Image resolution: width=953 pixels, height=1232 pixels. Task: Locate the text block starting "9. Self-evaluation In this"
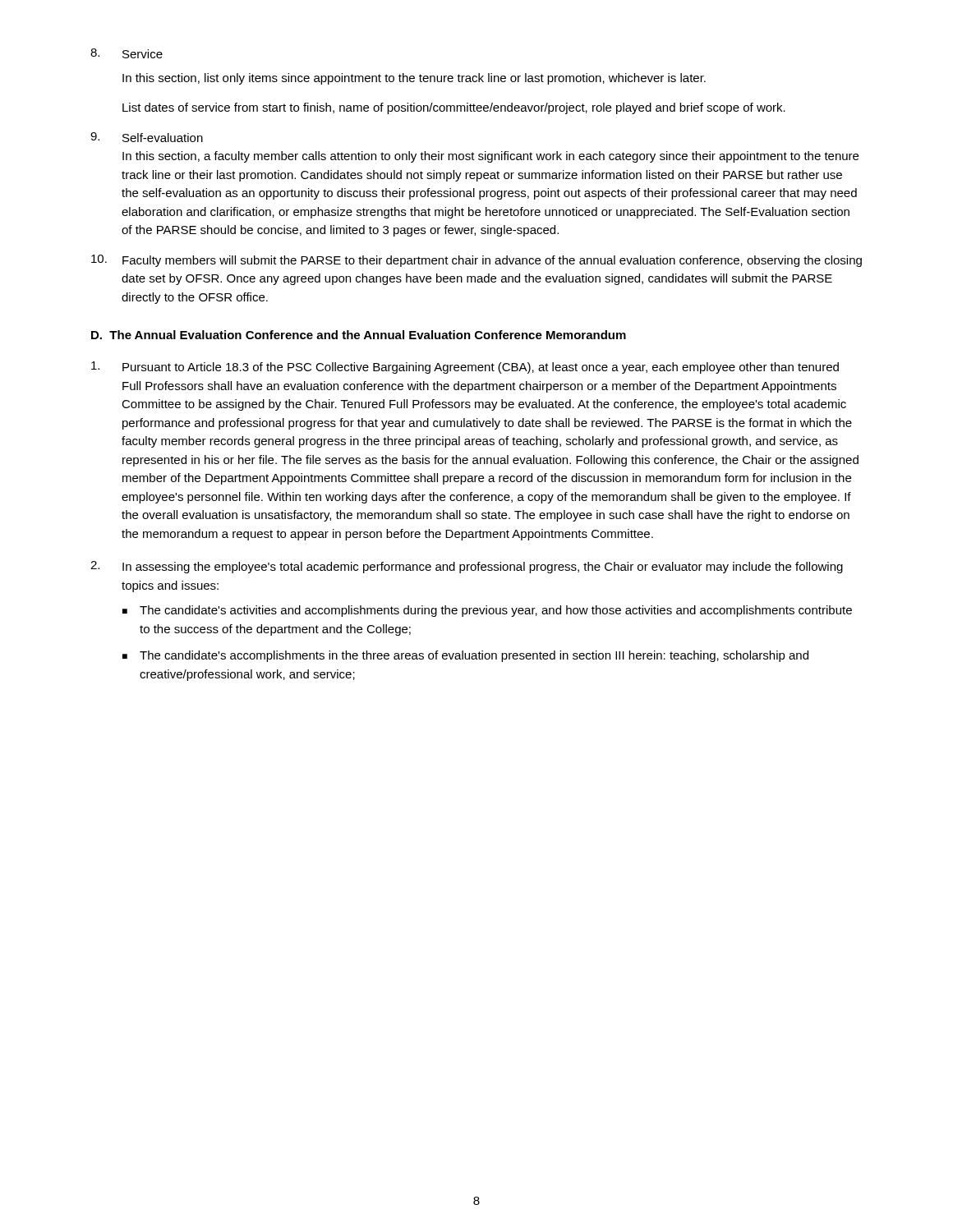pos(476,184)
